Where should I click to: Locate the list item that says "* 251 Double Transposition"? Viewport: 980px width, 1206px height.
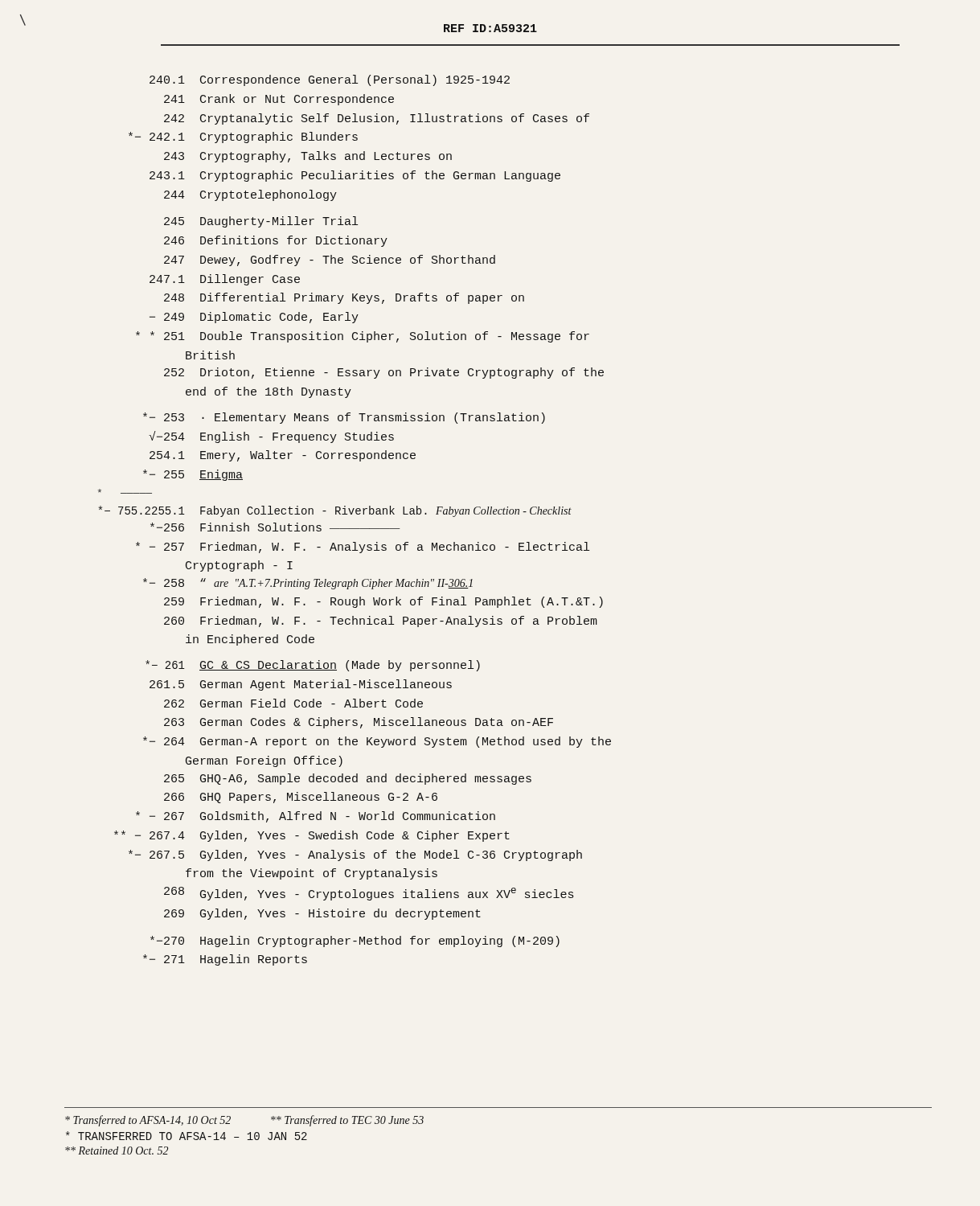(x=514, y=337)
